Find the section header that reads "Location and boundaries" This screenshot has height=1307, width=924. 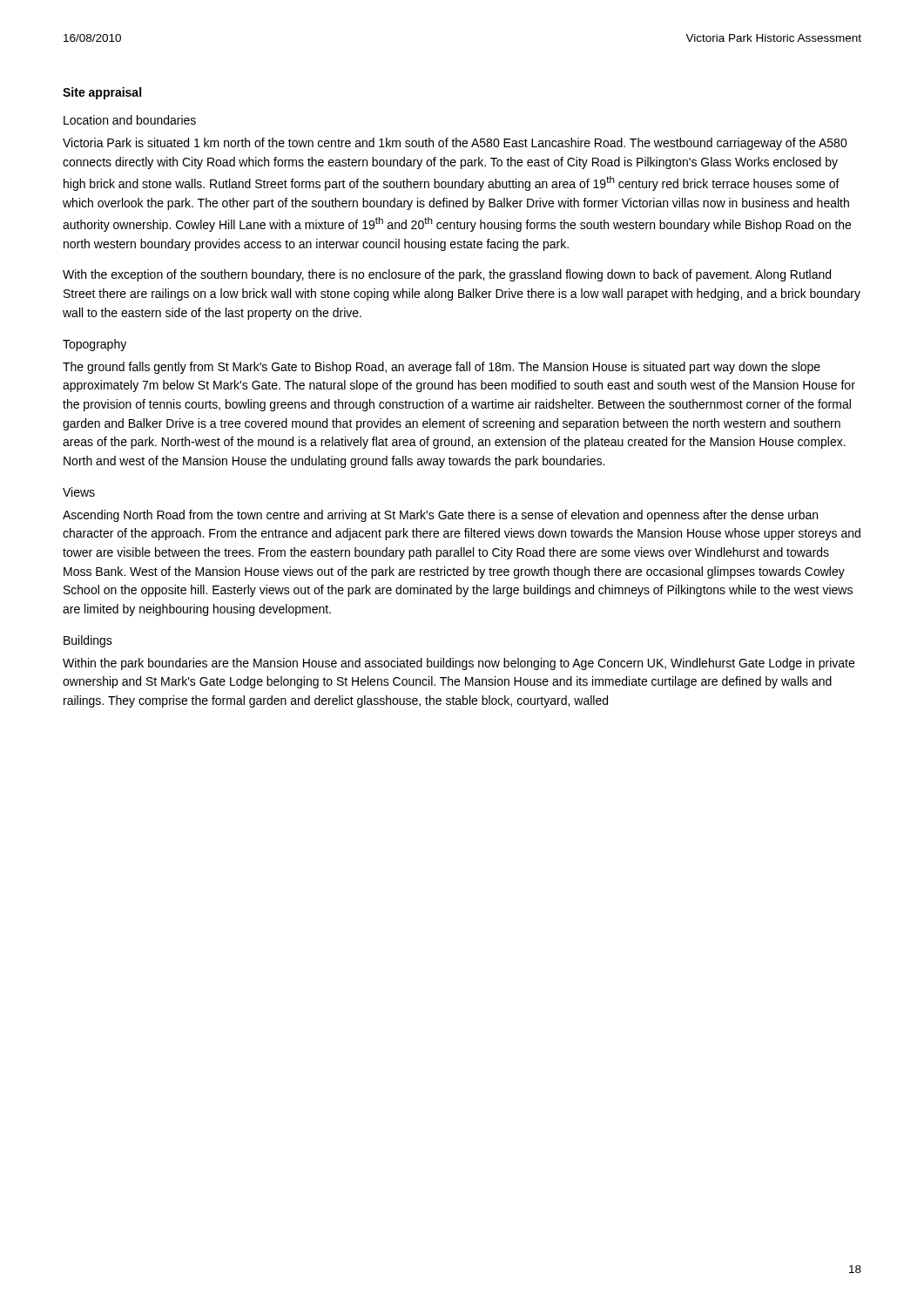point(129,120)
